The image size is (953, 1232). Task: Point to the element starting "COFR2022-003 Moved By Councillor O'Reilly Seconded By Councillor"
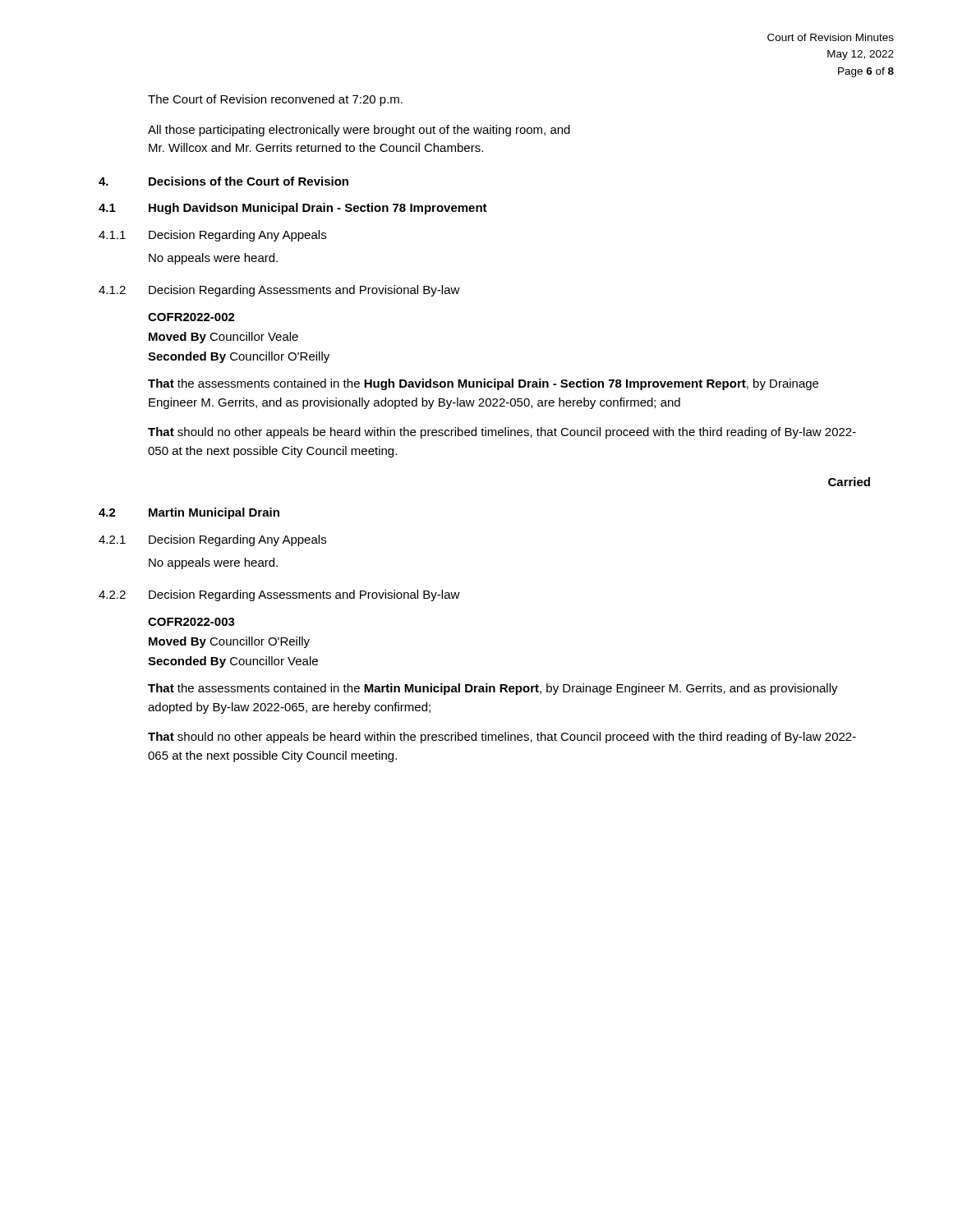coord(233,641)
